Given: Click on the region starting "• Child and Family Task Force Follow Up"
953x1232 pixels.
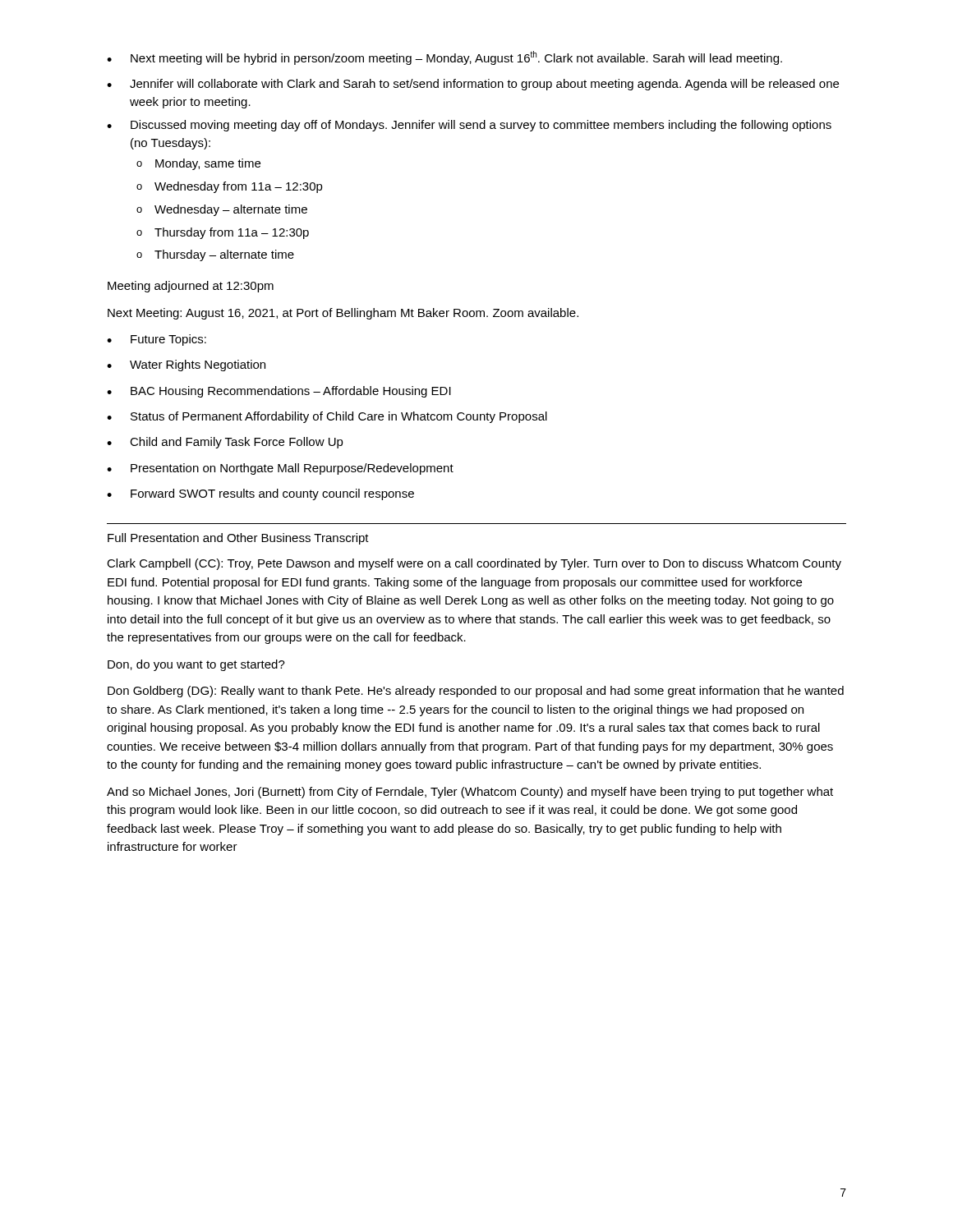Looking at the screenshot, I should (225, 443).
